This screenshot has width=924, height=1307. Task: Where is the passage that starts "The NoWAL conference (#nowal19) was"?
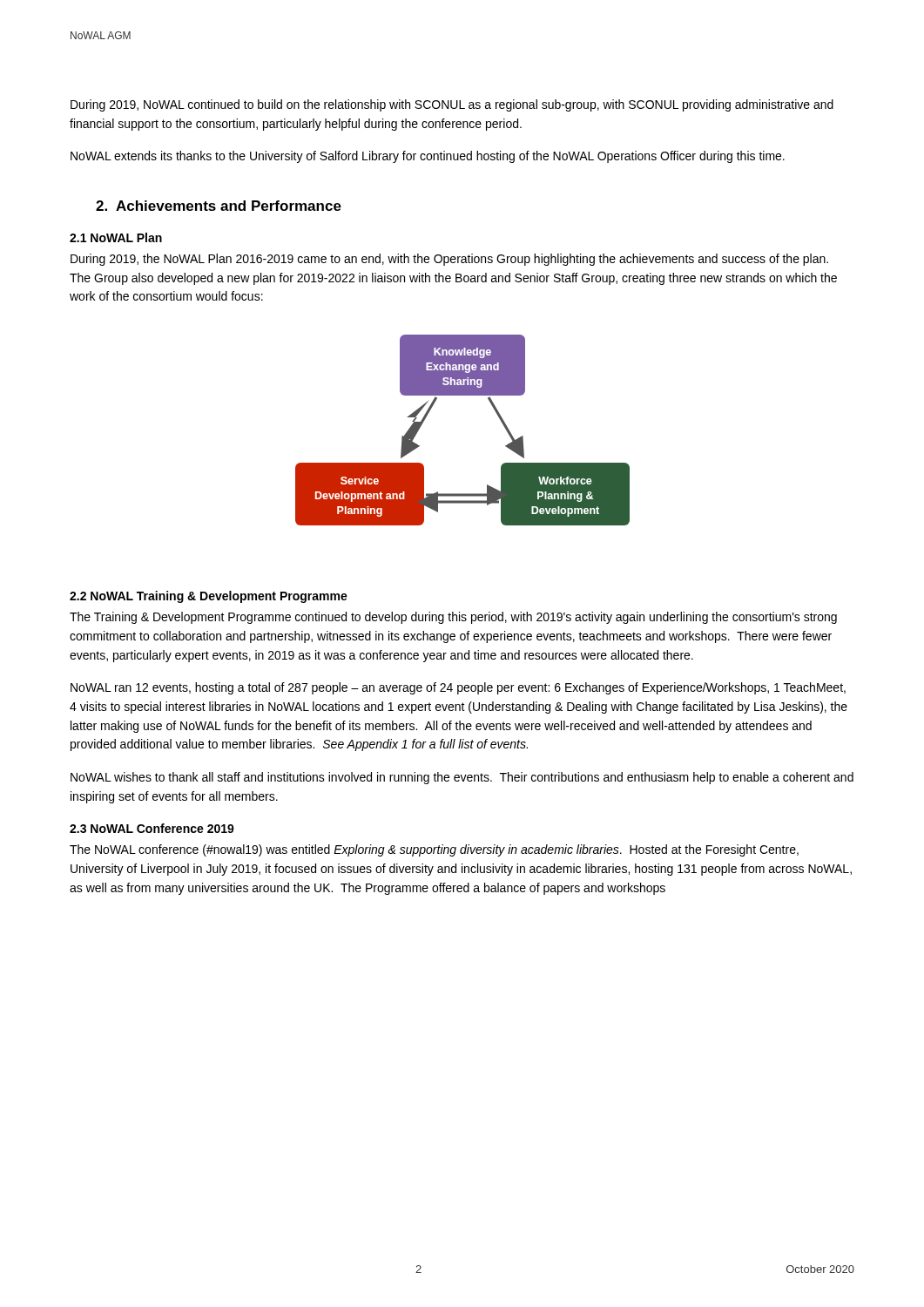click(461, 869)
